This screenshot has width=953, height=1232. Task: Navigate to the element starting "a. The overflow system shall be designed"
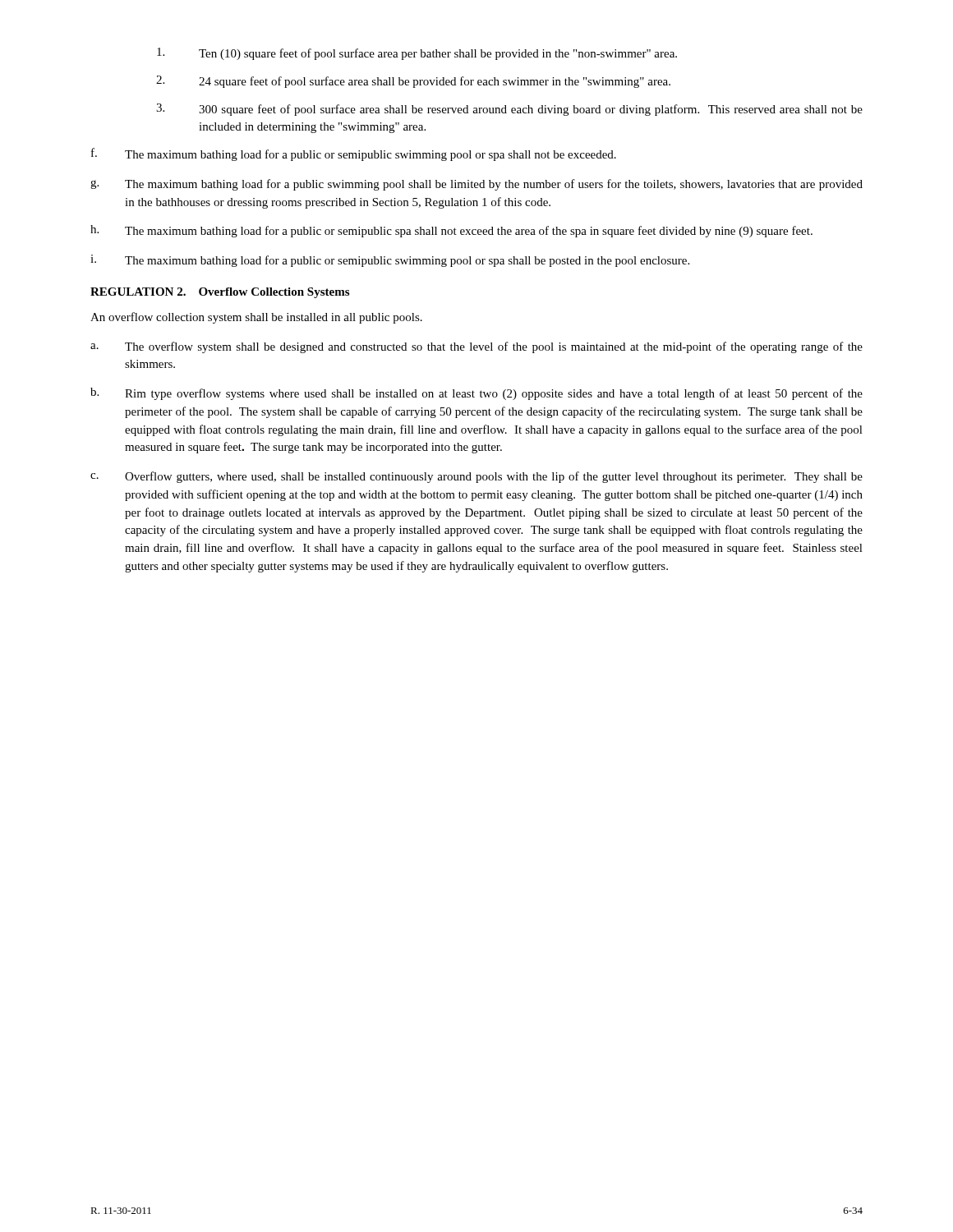point(476,356)
